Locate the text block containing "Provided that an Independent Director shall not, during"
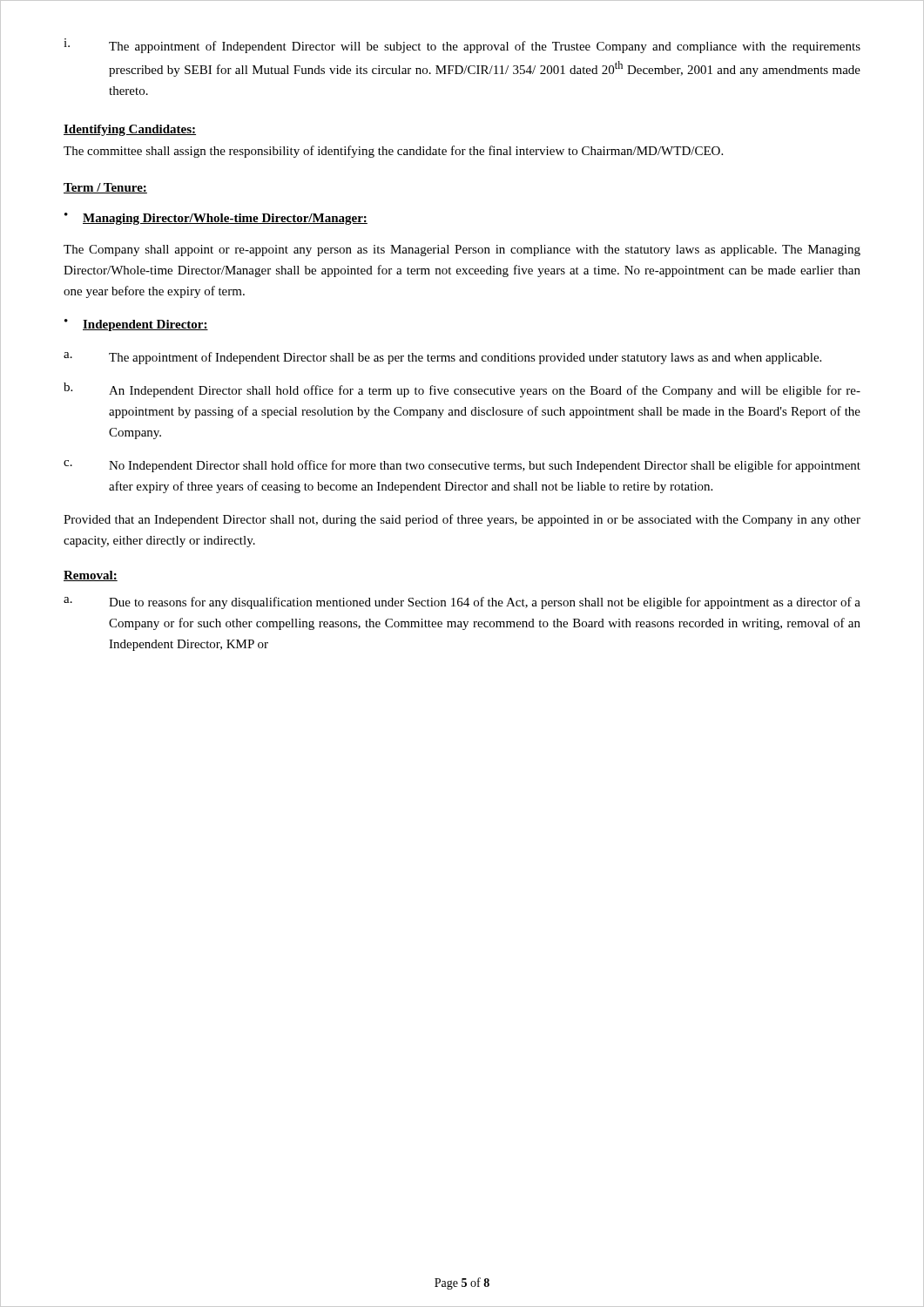Viewport: 924px width, 1307px height. click(462, 530)
